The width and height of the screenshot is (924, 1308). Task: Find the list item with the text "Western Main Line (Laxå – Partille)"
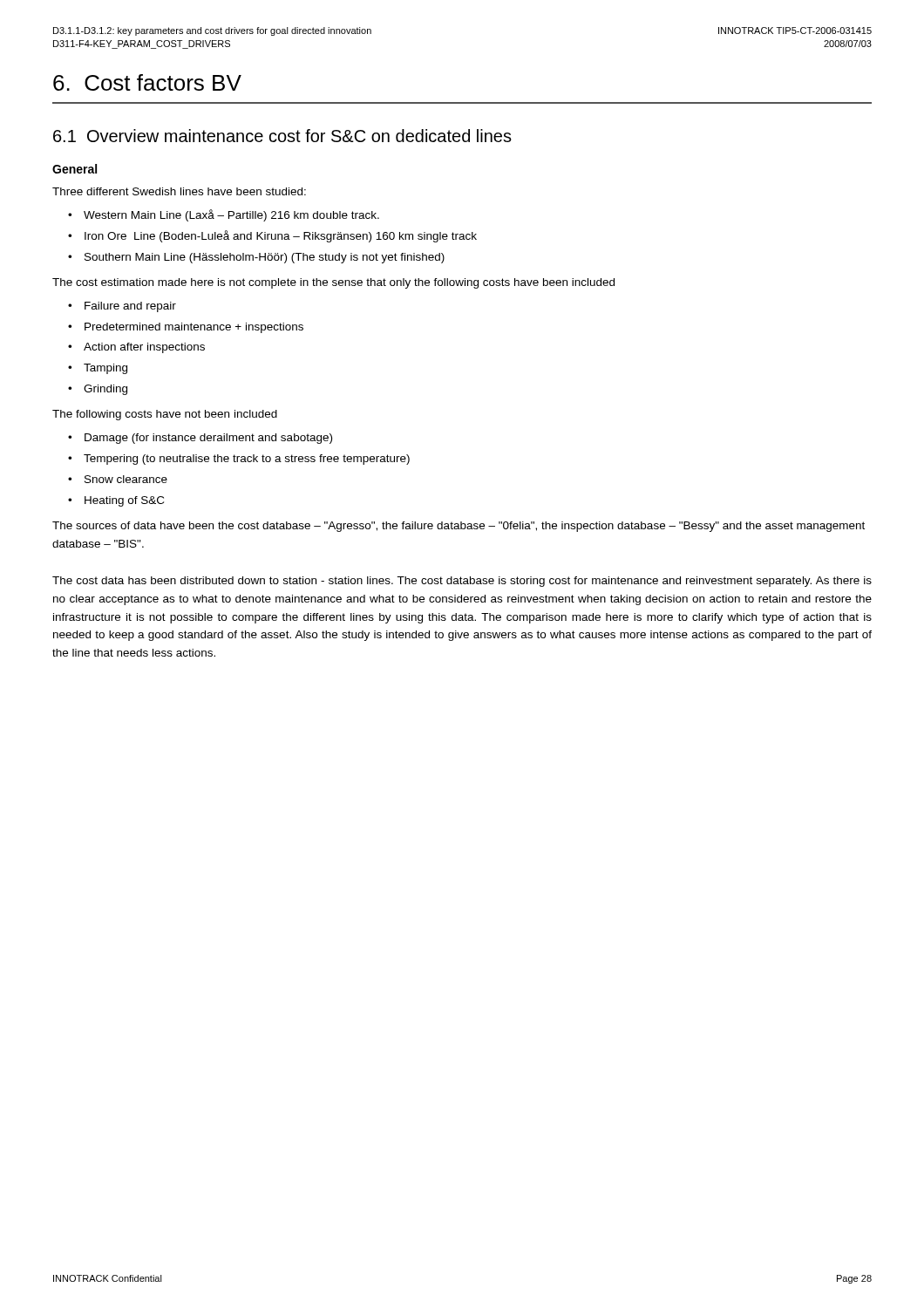coord(232,215)
